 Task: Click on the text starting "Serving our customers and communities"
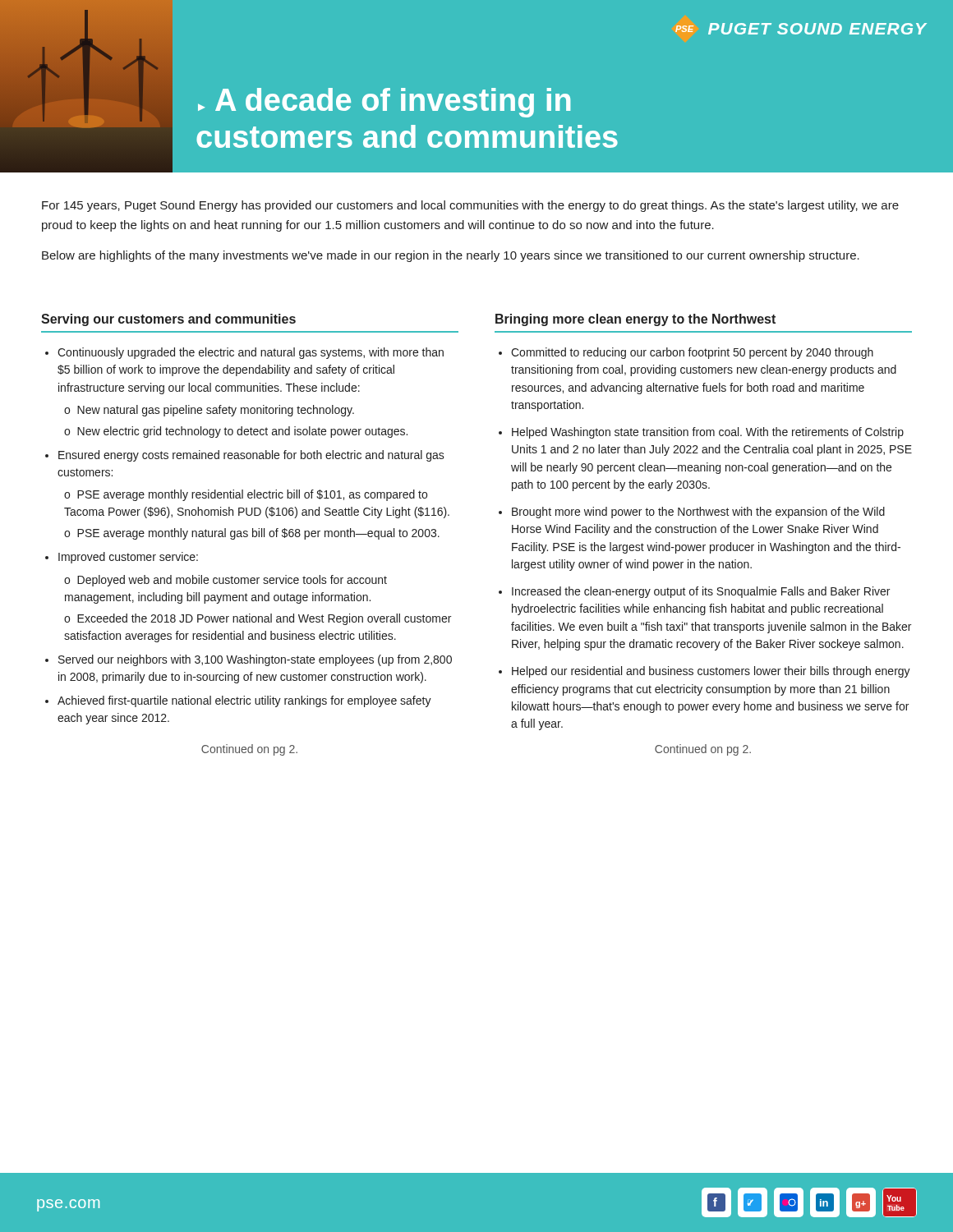[x=169, y=319]
